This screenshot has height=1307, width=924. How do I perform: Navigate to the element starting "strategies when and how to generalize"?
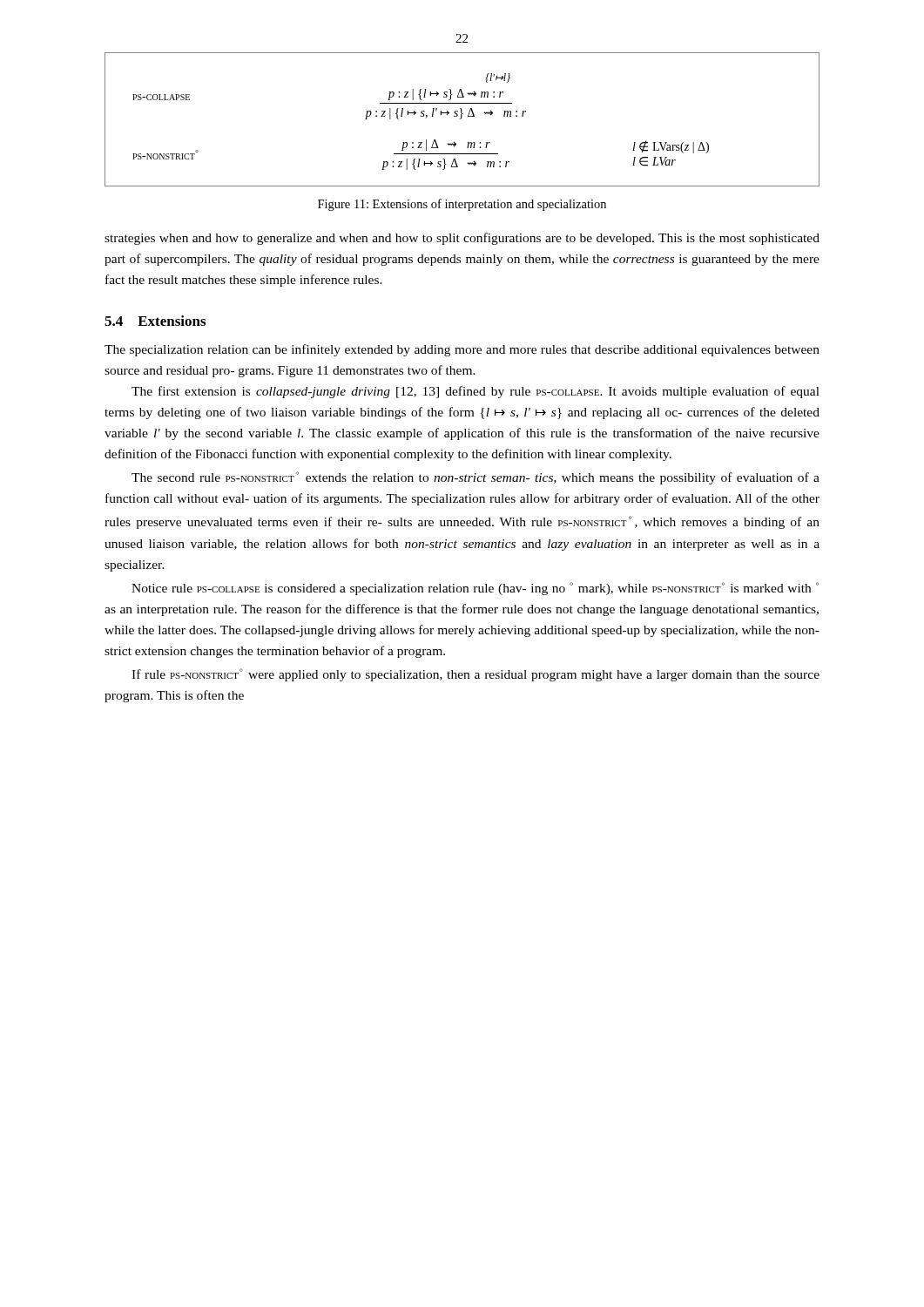tap(462, 258)
